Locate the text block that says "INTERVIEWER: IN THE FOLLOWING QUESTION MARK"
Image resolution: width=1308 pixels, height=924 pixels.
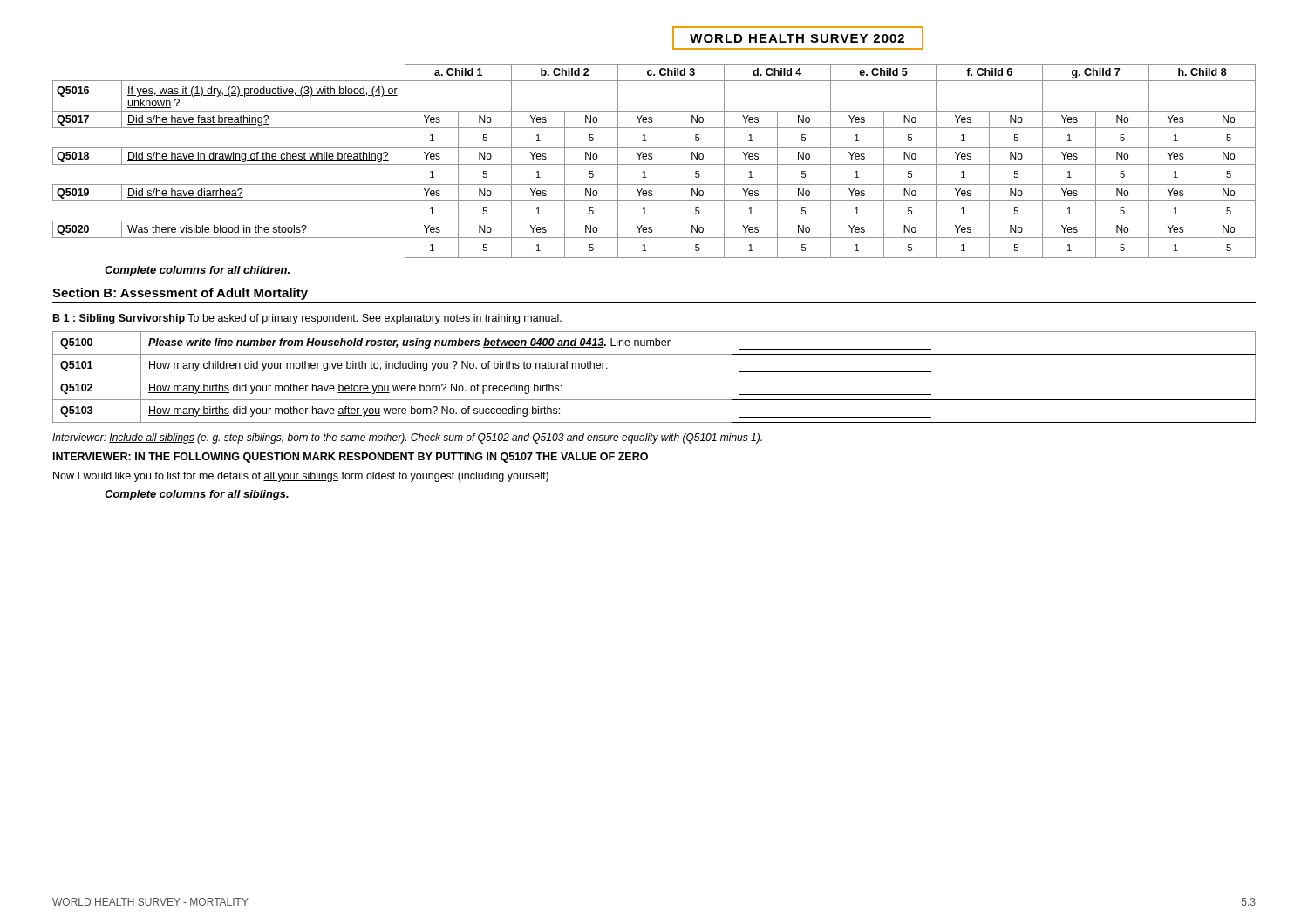350,457
